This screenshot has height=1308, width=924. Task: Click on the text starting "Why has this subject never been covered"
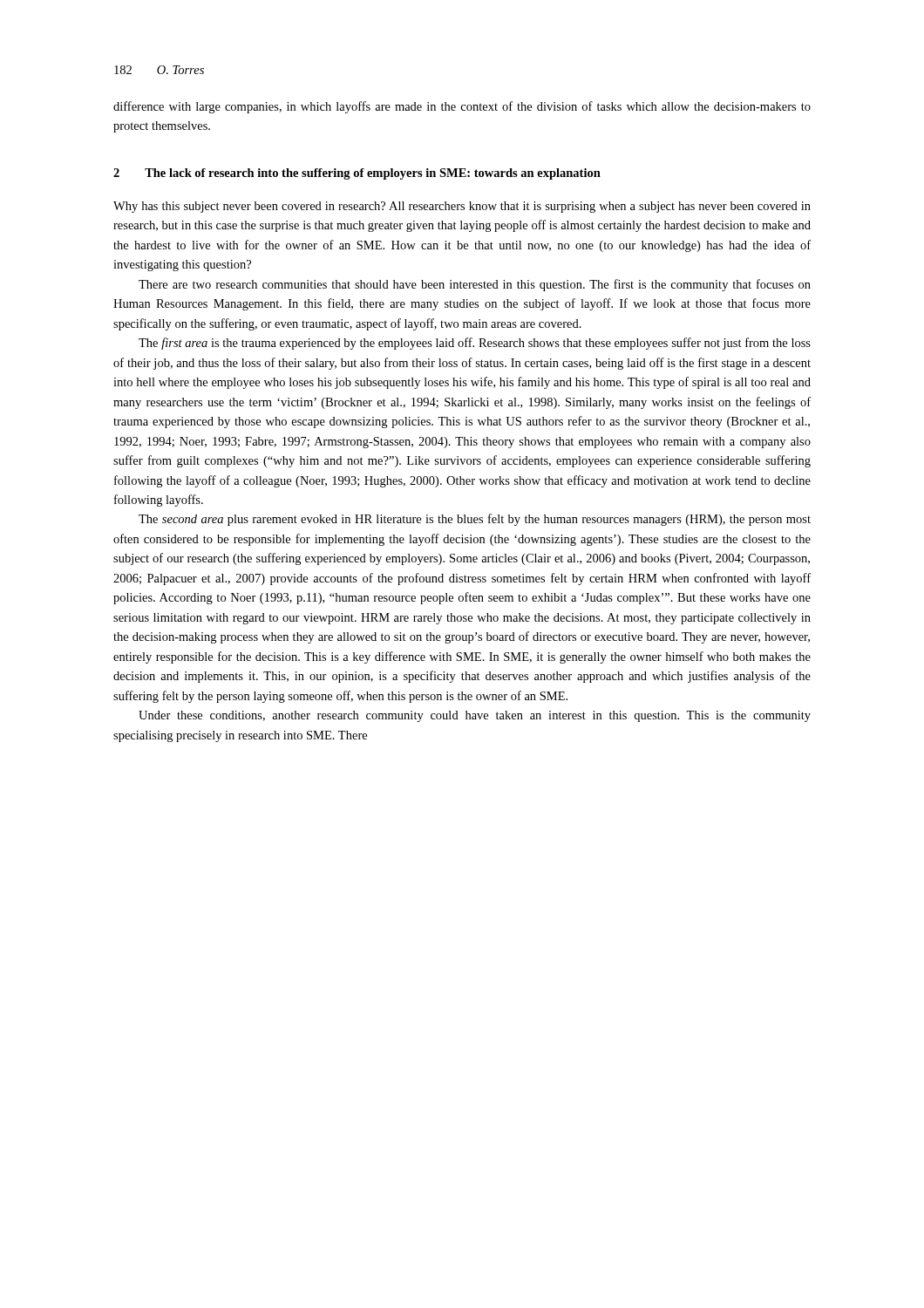tap(462, 470)
